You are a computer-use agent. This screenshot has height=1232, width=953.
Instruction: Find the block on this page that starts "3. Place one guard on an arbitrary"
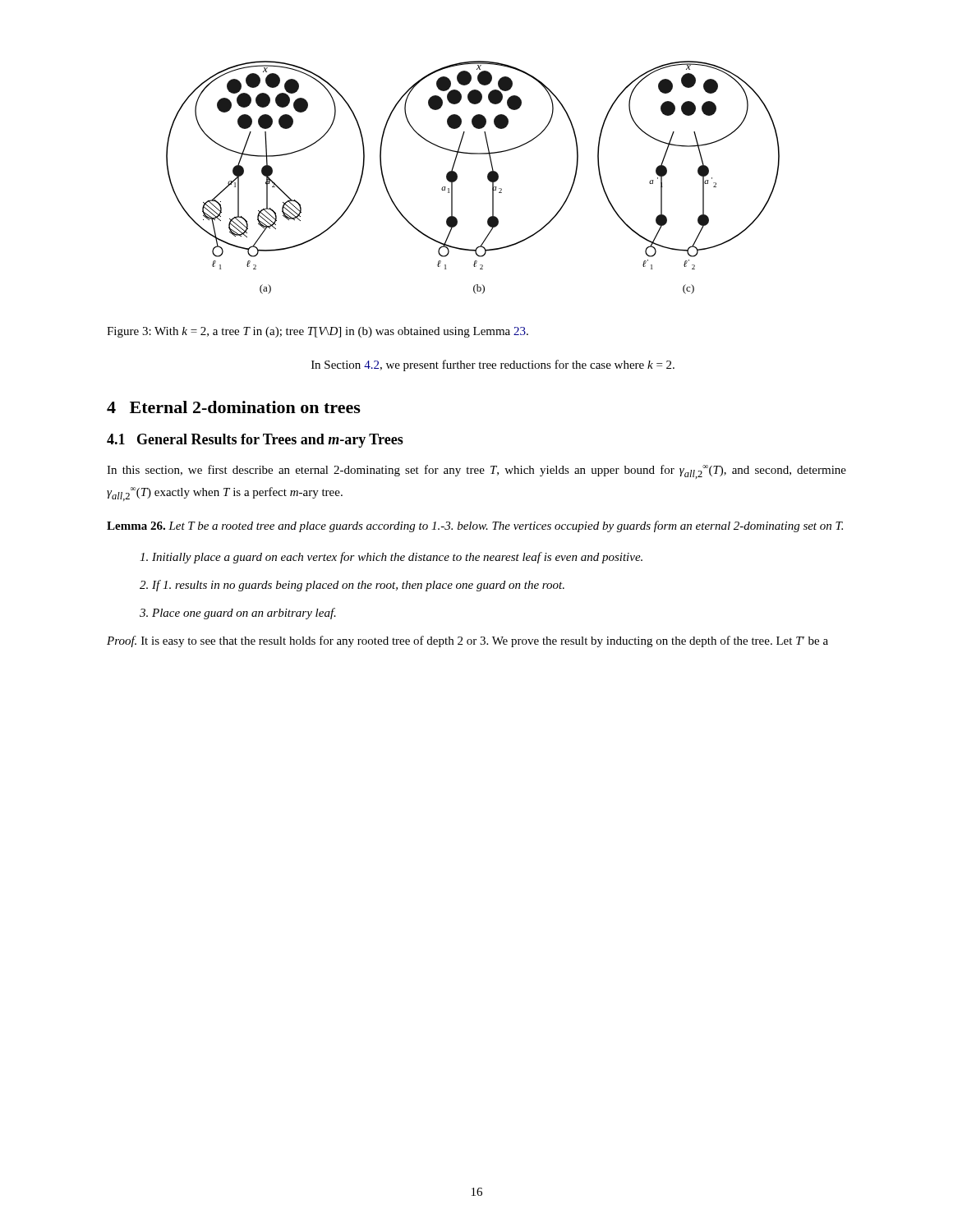pyautogui.click(x=238, y=613)
